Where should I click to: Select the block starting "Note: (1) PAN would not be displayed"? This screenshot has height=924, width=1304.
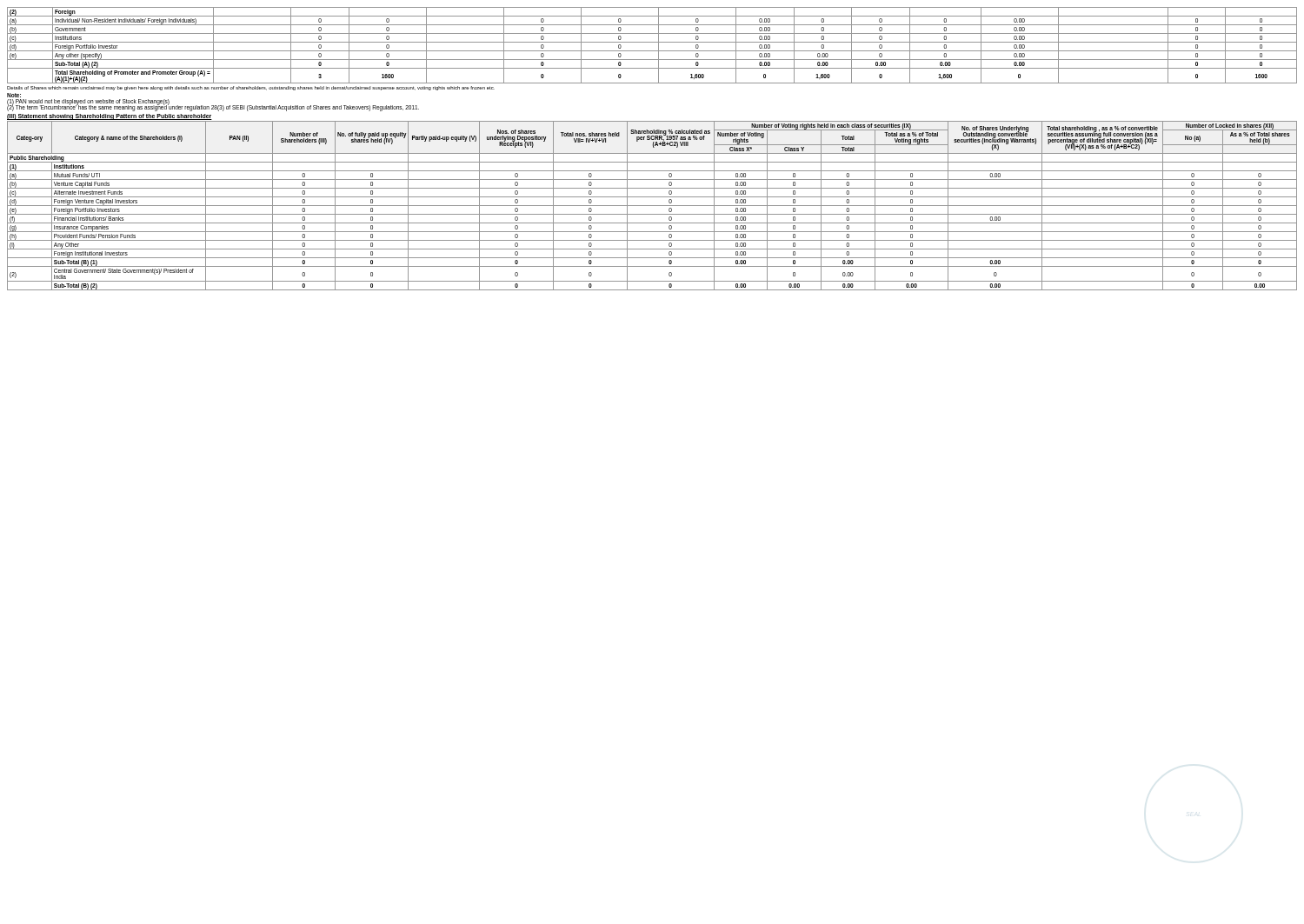[213, 101]
